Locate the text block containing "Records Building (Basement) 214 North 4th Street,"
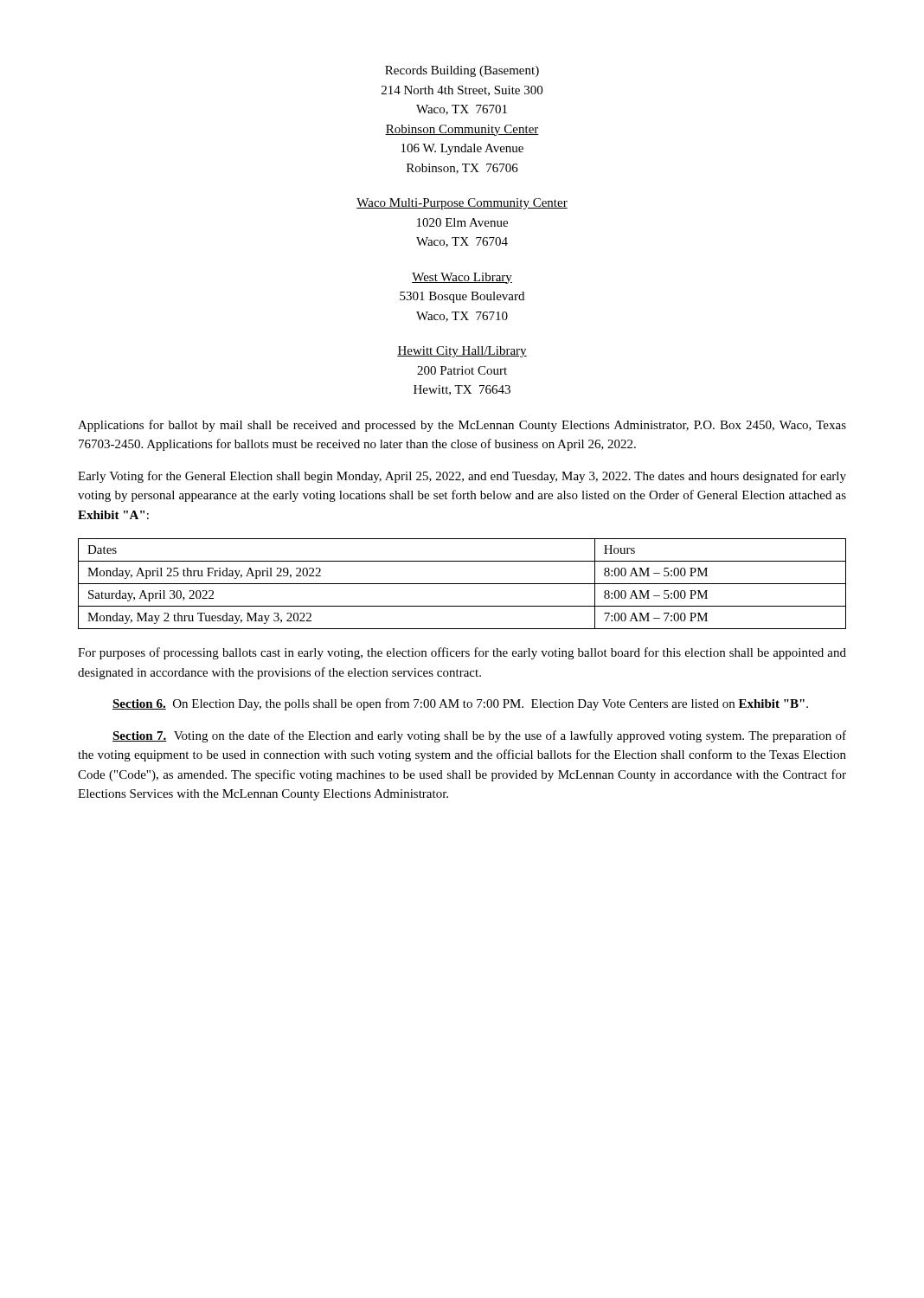Viewport: 924px width, 1298px height. [x=462, y=119]
